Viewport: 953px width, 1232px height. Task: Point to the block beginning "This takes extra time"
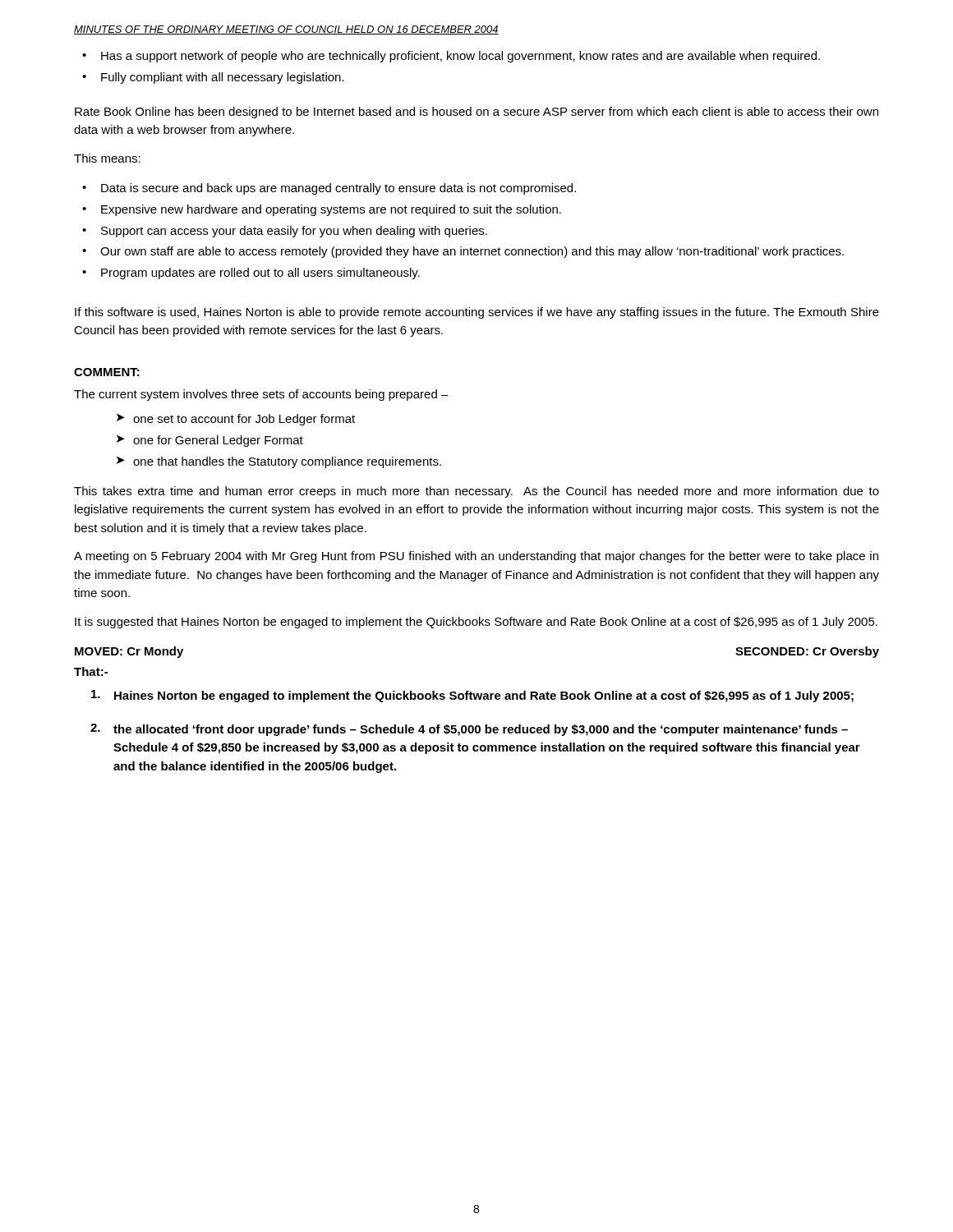point(476,509)
